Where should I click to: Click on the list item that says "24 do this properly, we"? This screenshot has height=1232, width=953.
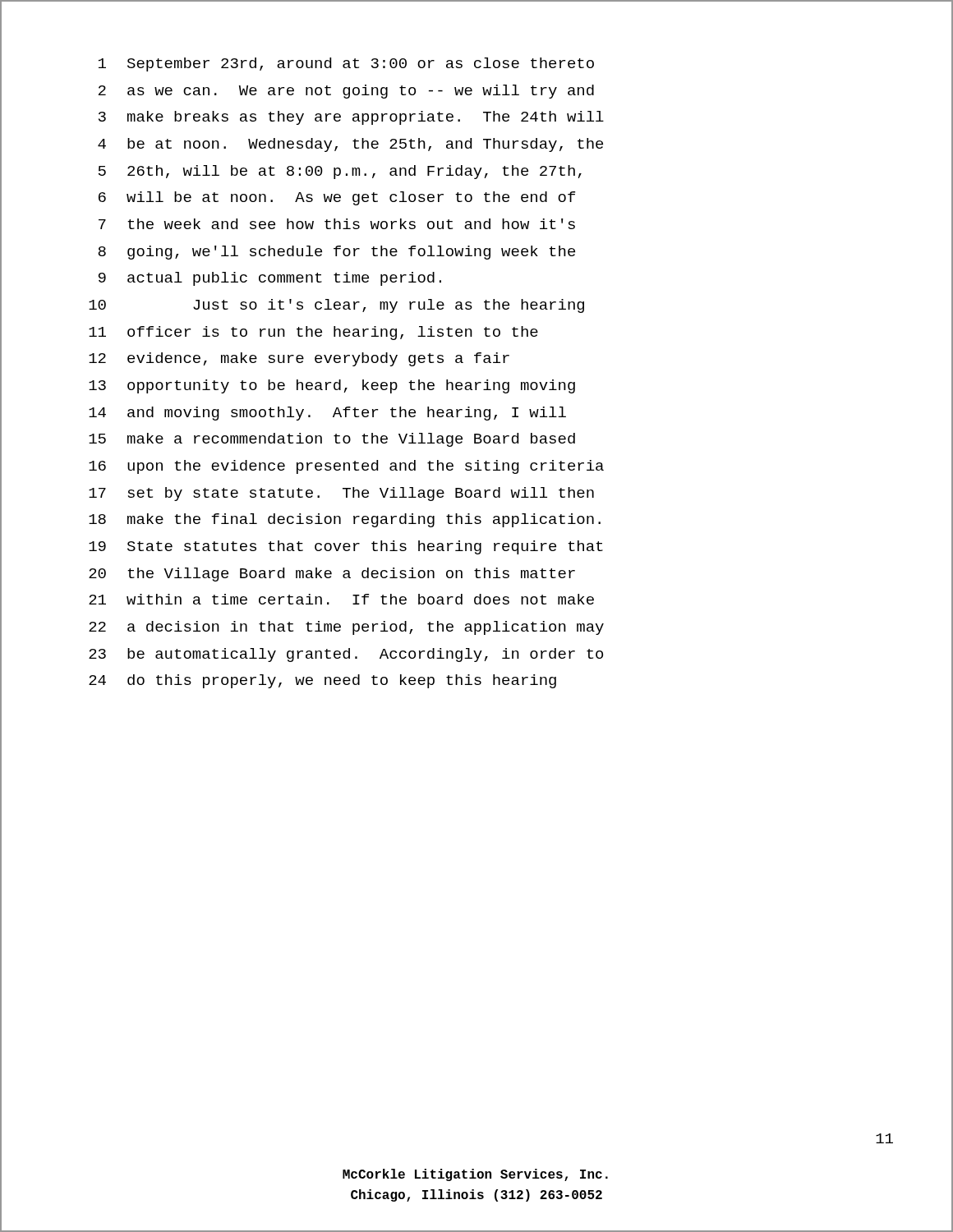pos(485,682)
